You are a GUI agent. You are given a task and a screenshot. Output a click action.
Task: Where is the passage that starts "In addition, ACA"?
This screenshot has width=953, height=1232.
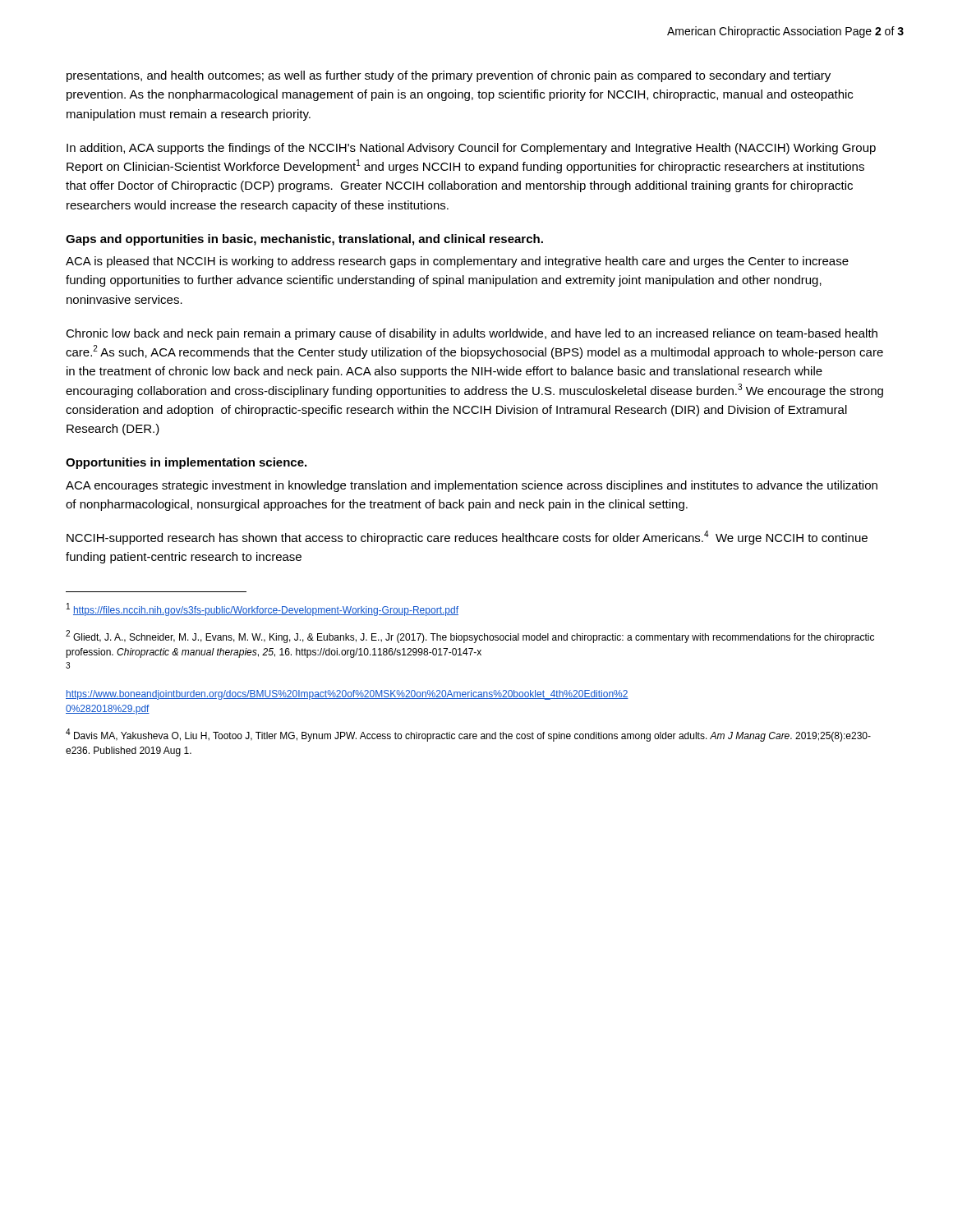[x=476, y=176]
